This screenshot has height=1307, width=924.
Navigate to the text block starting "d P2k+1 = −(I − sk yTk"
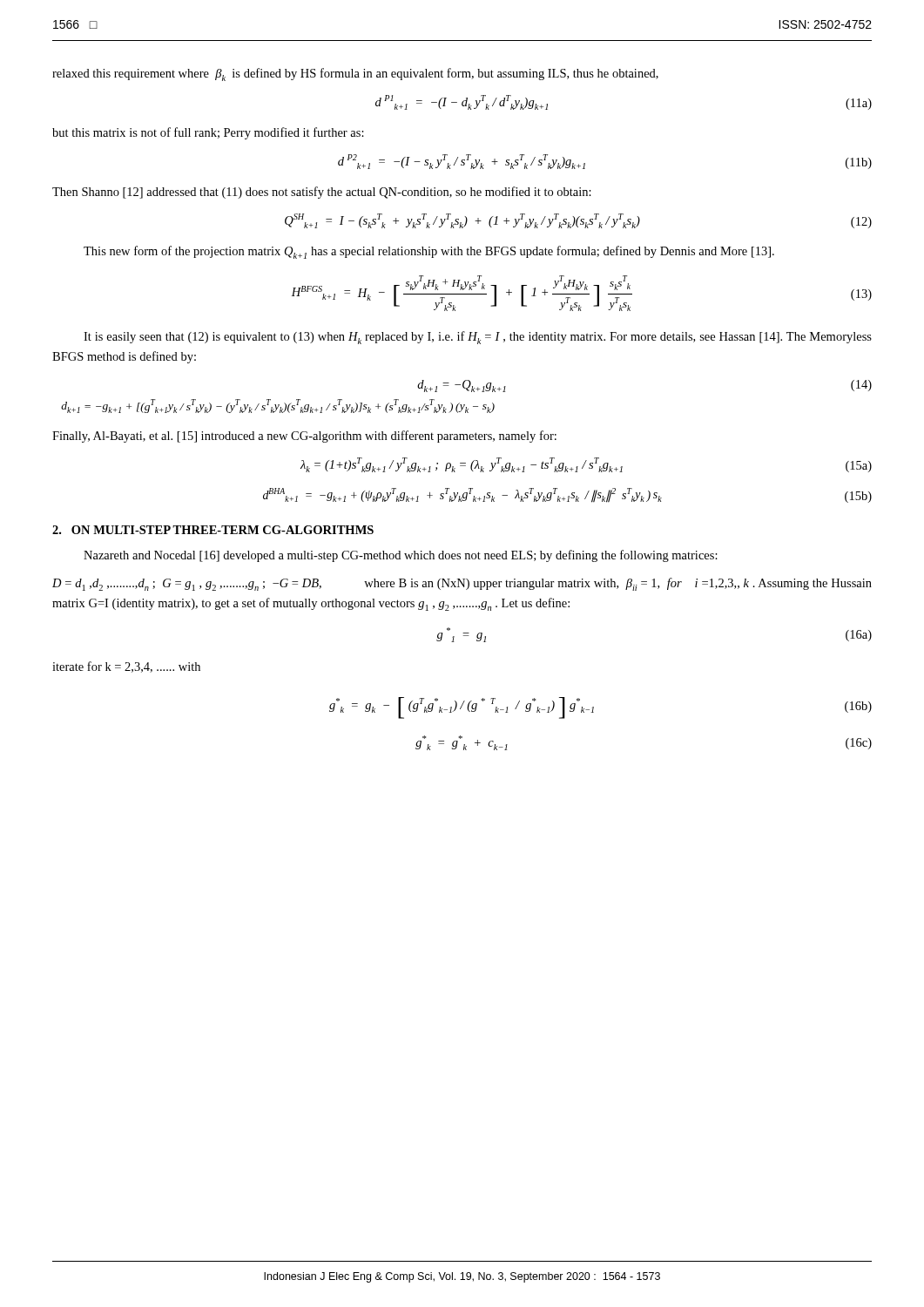488,162
